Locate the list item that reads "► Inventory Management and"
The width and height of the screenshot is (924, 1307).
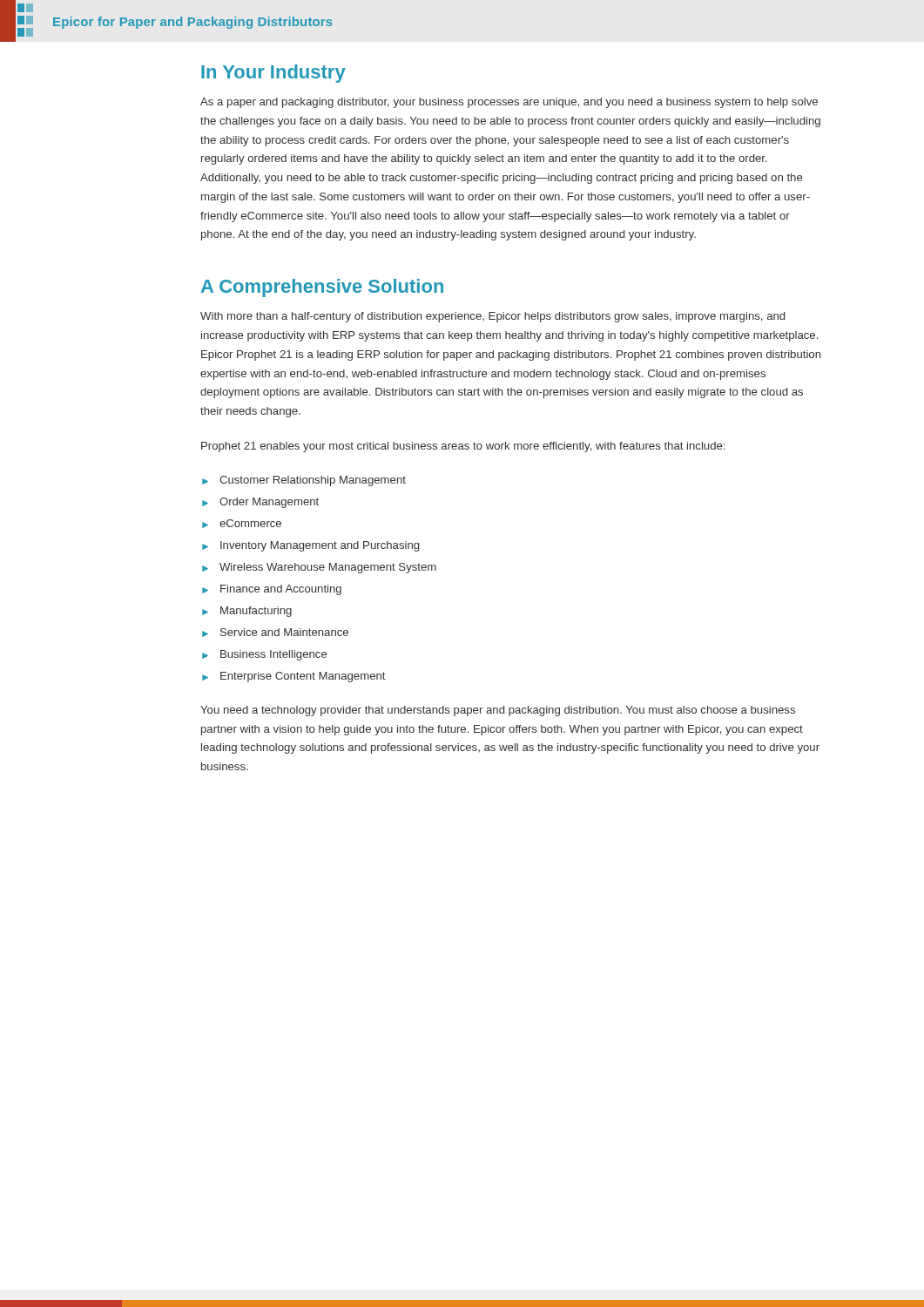click(310, 545)
